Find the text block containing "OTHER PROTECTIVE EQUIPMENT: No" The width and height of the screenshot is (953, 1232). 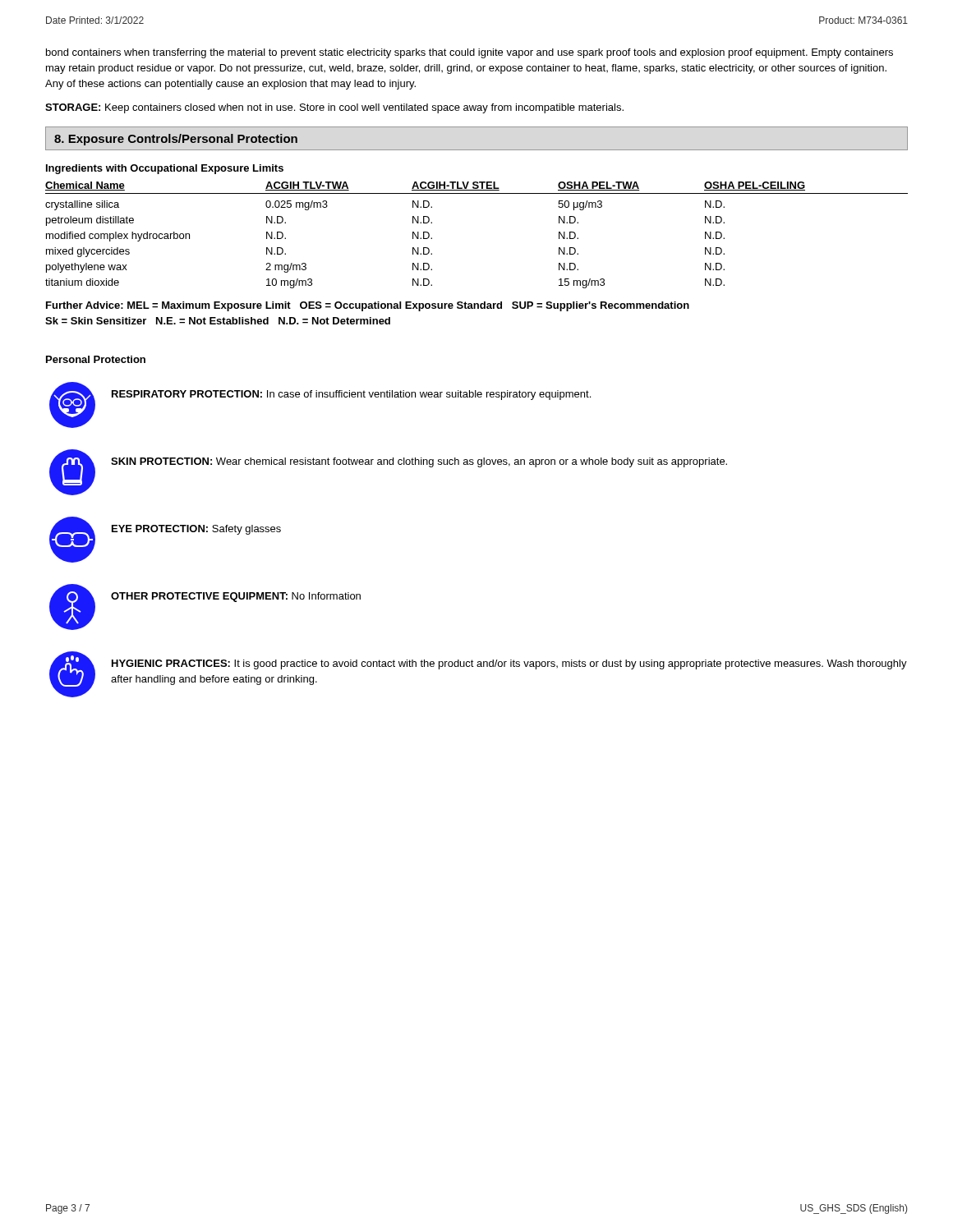[203, 607]
